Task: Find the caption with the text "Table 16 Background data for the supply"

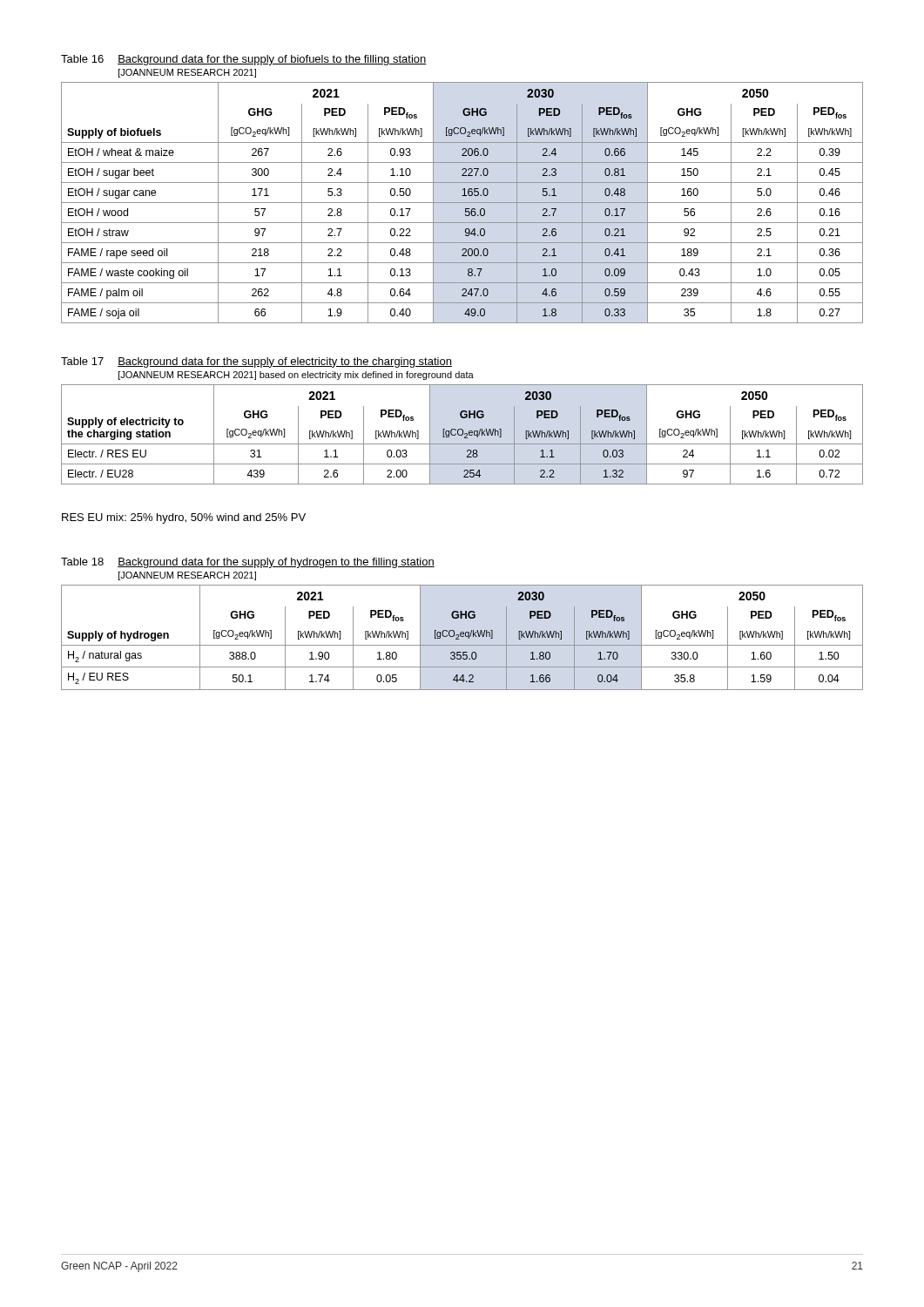Action: tap(244, 65)
